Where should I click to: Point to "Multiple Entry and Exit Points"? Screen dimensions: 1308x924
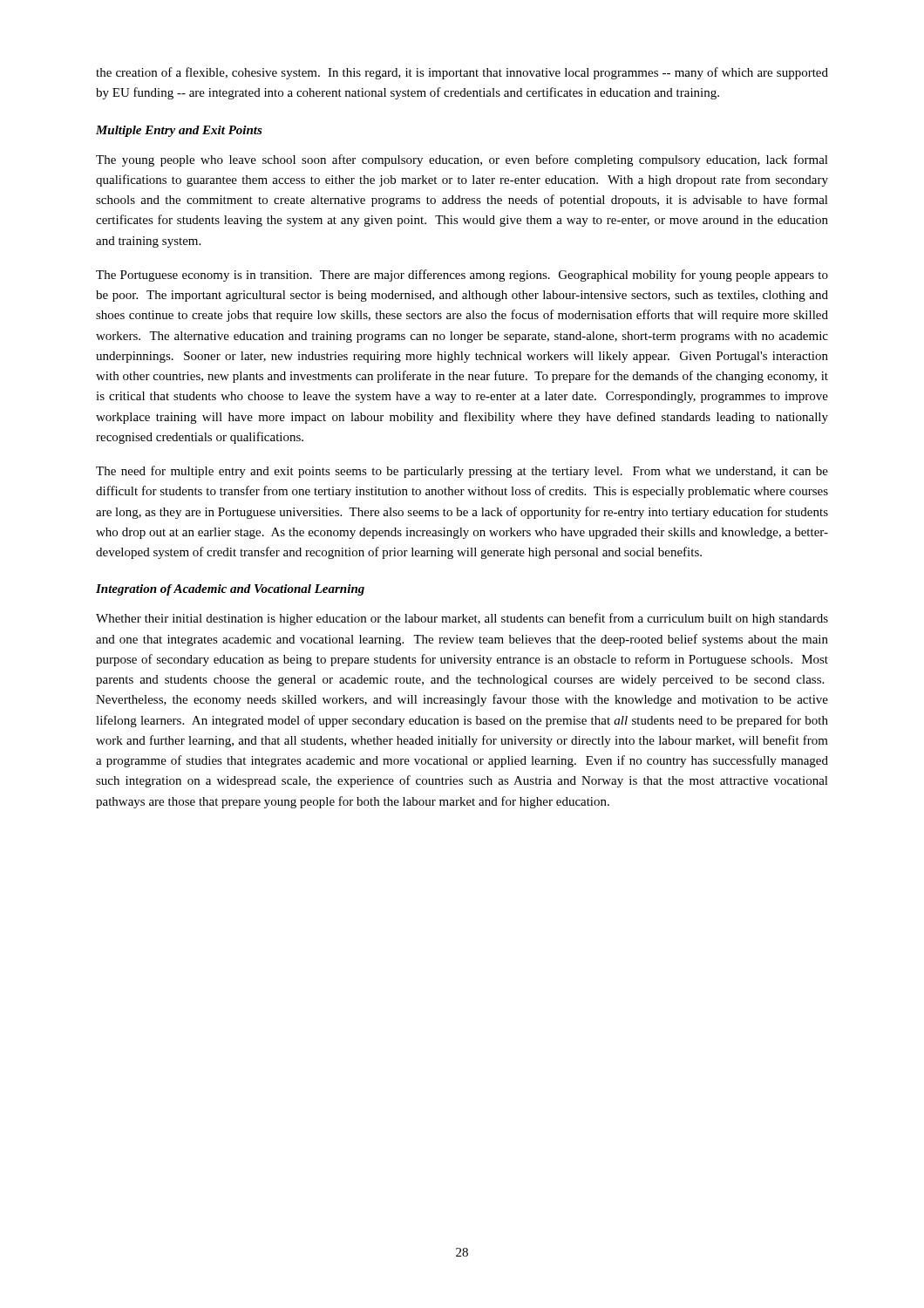point(179,129)
